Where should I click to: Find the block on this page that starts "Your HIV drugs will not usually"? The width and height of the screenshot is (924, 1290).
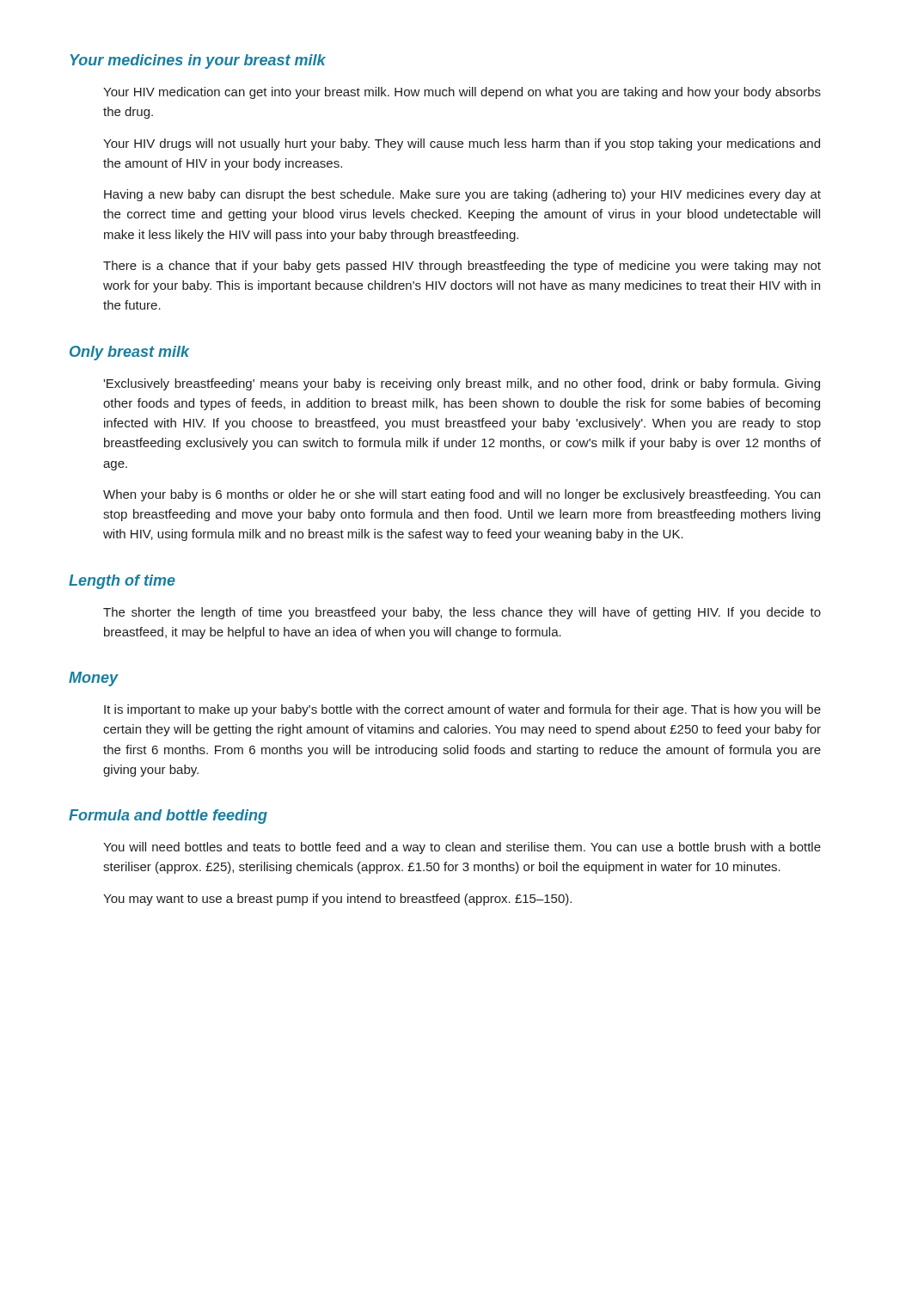tap(462, 153)
